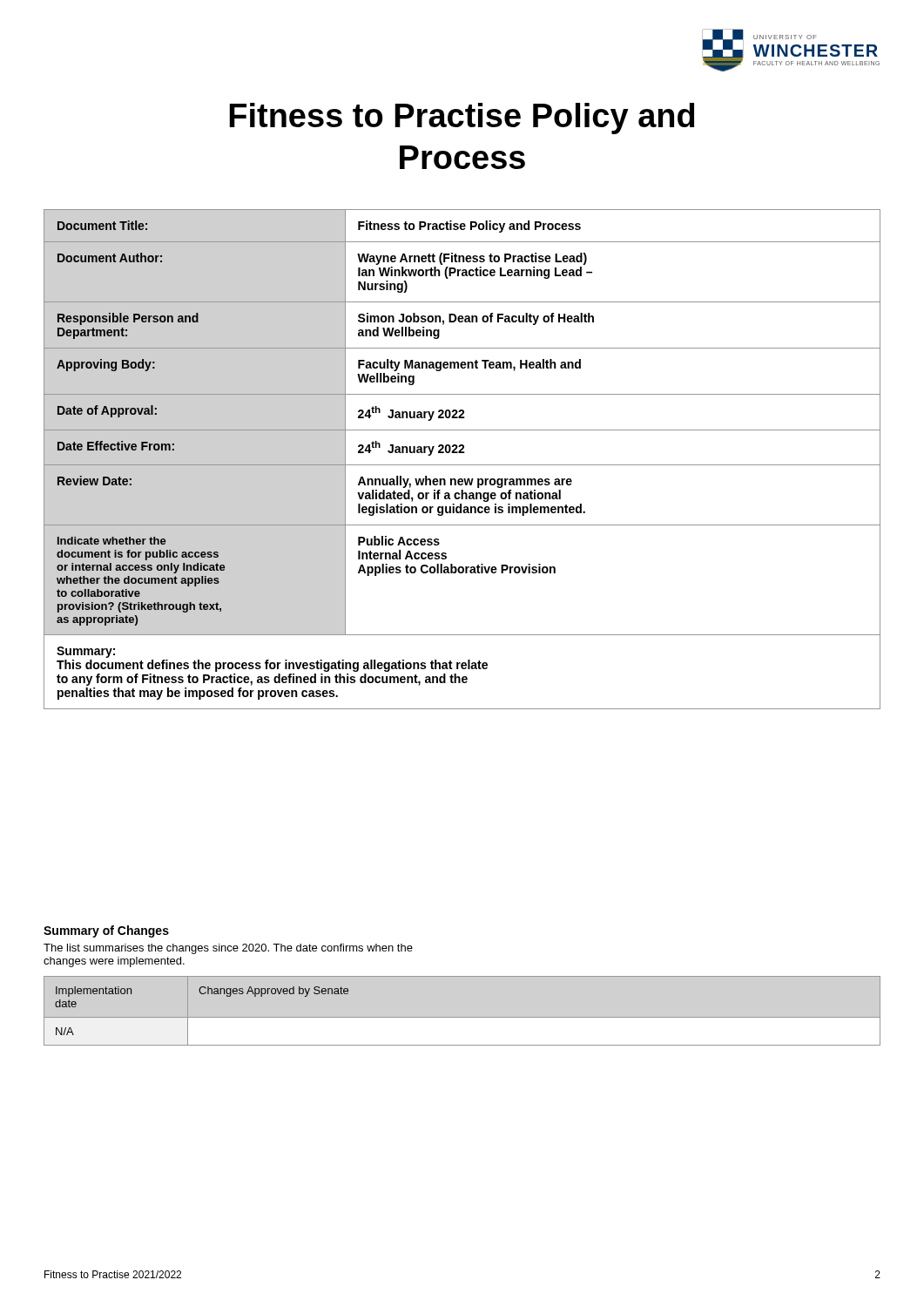Select the table that reads "Implementation date"
The image size is (924, 1307).
click(462, 1011)
